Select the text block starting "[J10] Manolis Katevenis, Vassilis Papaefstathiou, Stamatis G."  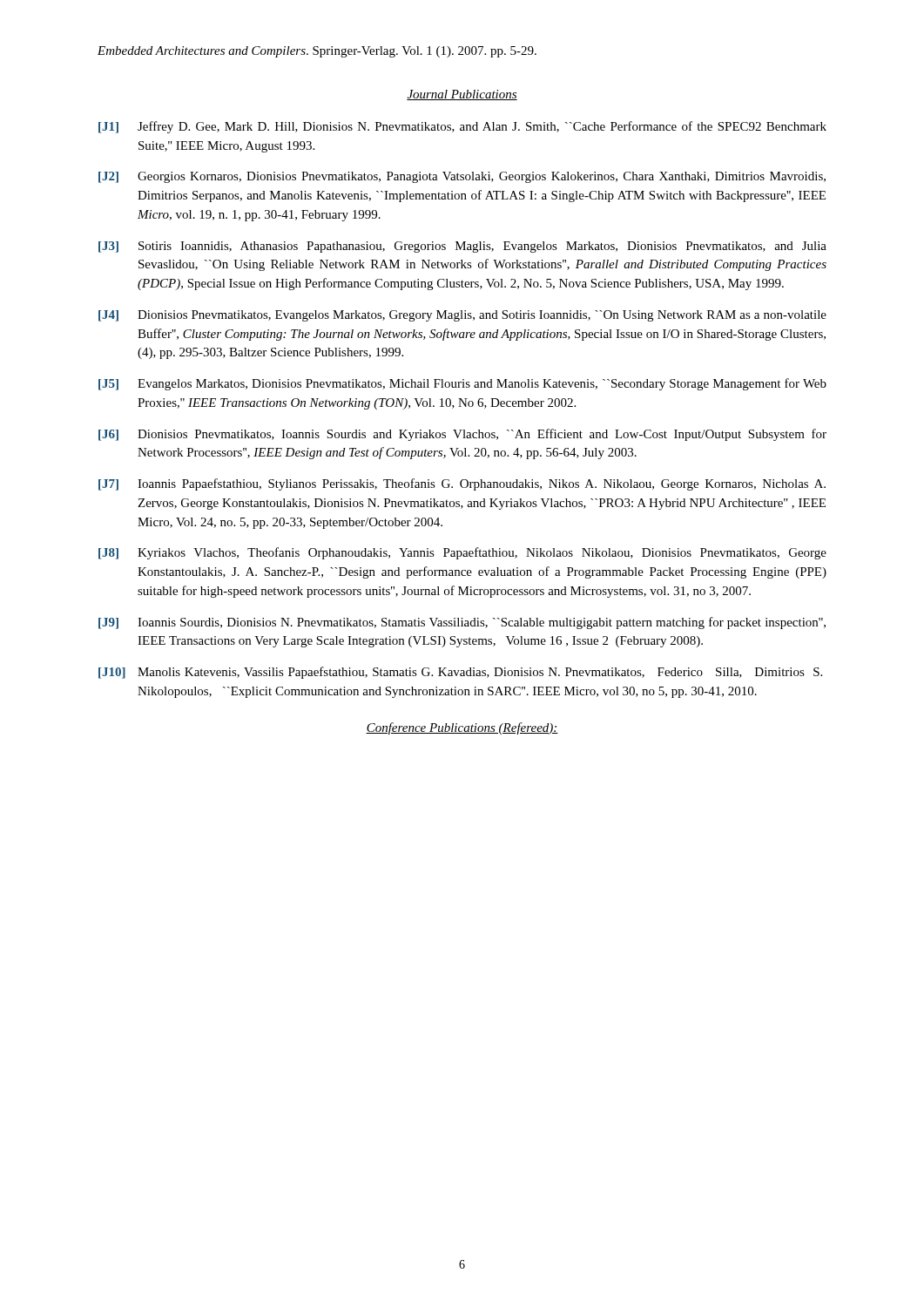[462, 682]
